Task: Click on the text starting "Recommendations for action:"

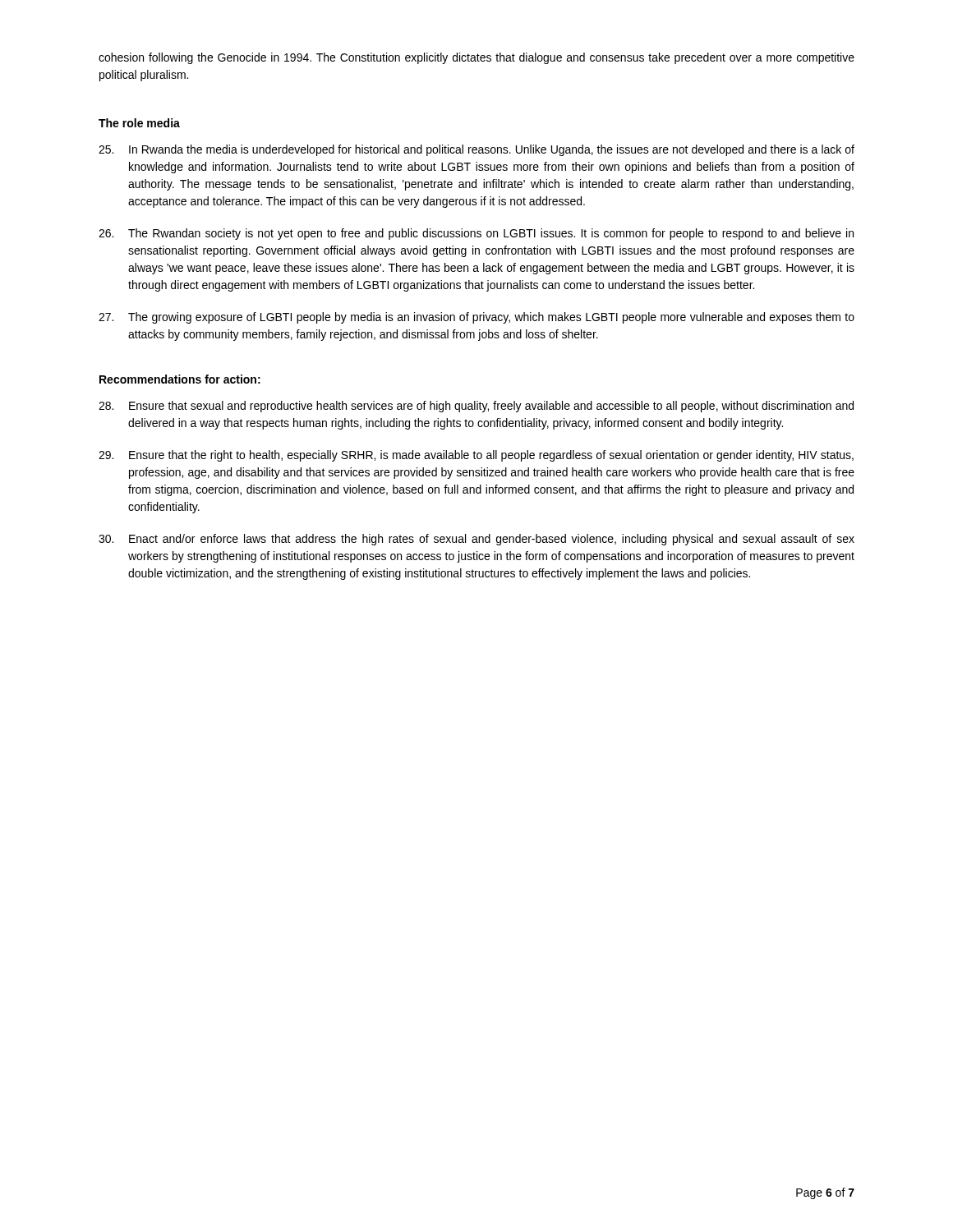Action: [x=180, y=379]
